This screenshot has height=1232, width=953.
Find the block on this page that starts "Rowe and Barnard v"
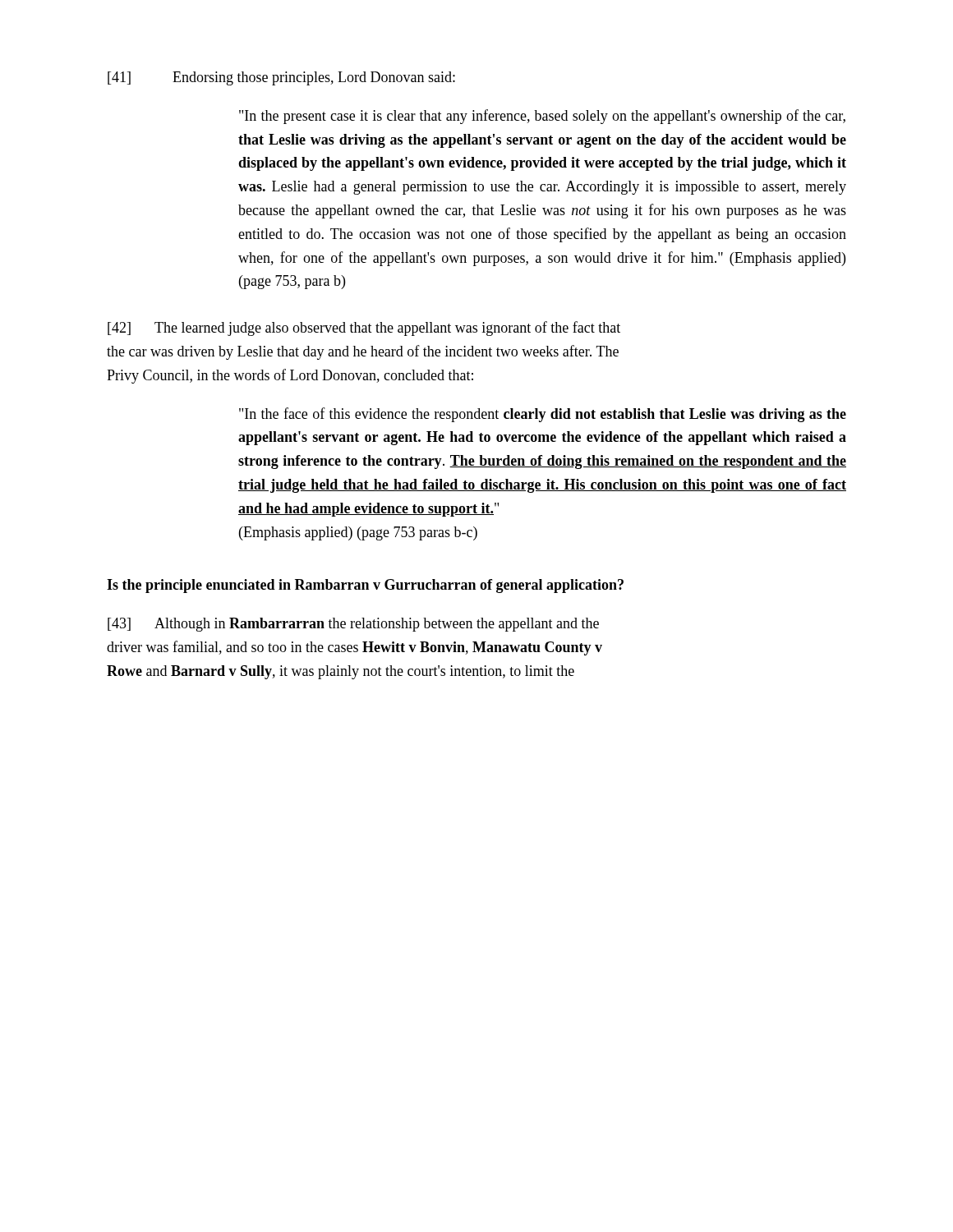(341, 671)
